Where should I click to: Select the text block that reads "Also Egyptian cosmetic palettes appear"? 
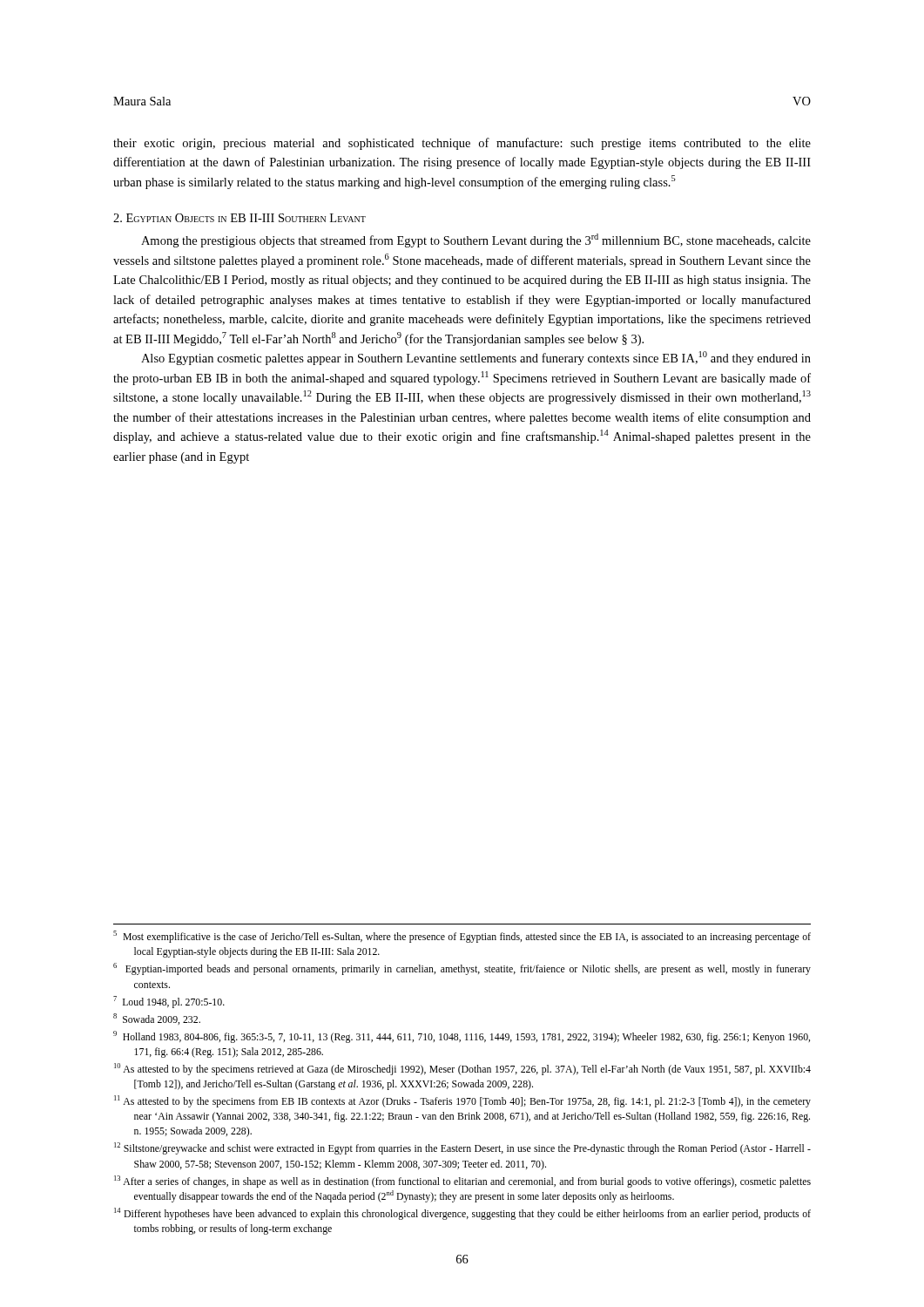(x=462, y=407)
